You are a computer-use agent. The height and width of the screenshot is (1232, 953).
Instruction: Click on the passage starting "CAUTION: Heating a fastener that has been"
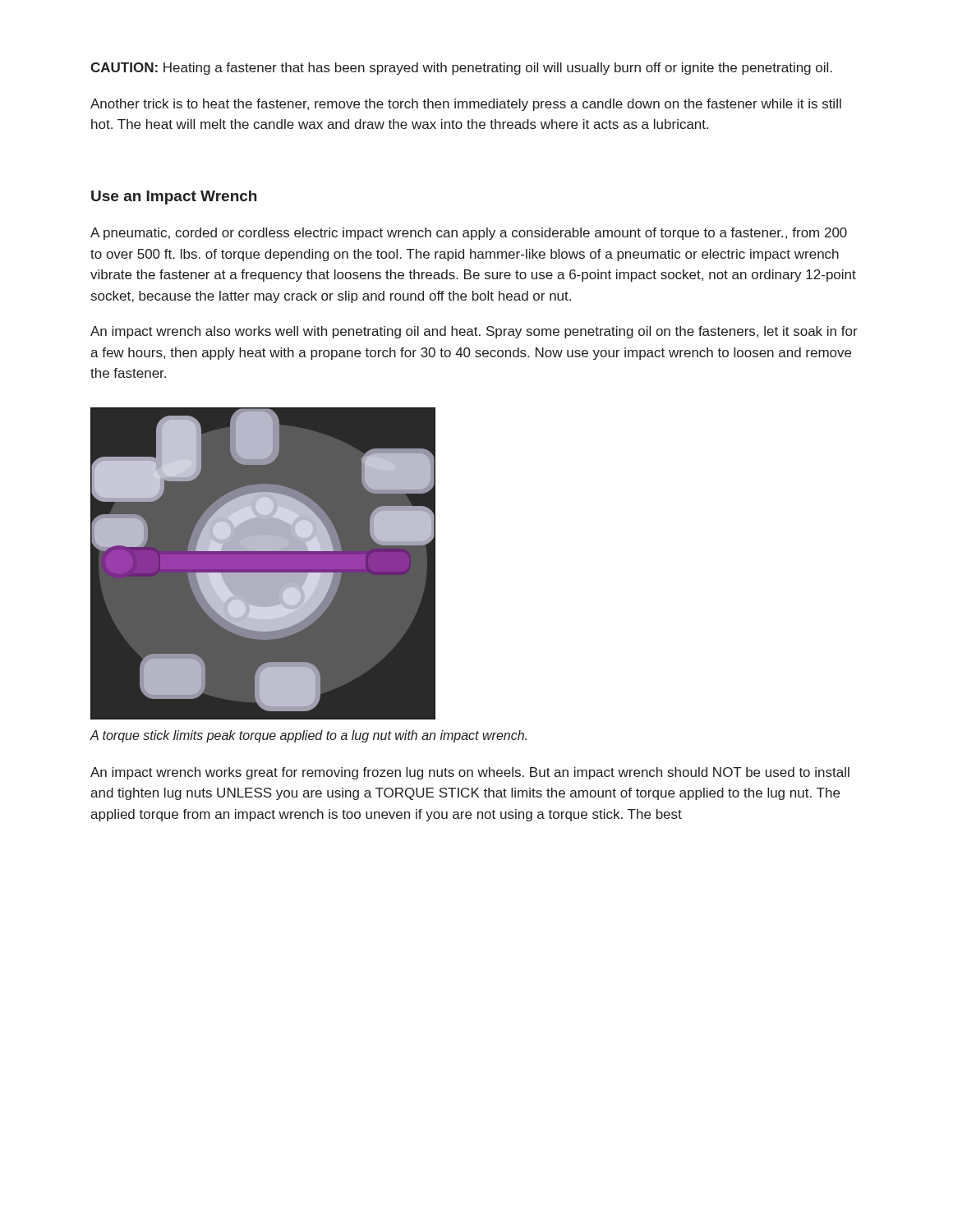pos(462,68)
